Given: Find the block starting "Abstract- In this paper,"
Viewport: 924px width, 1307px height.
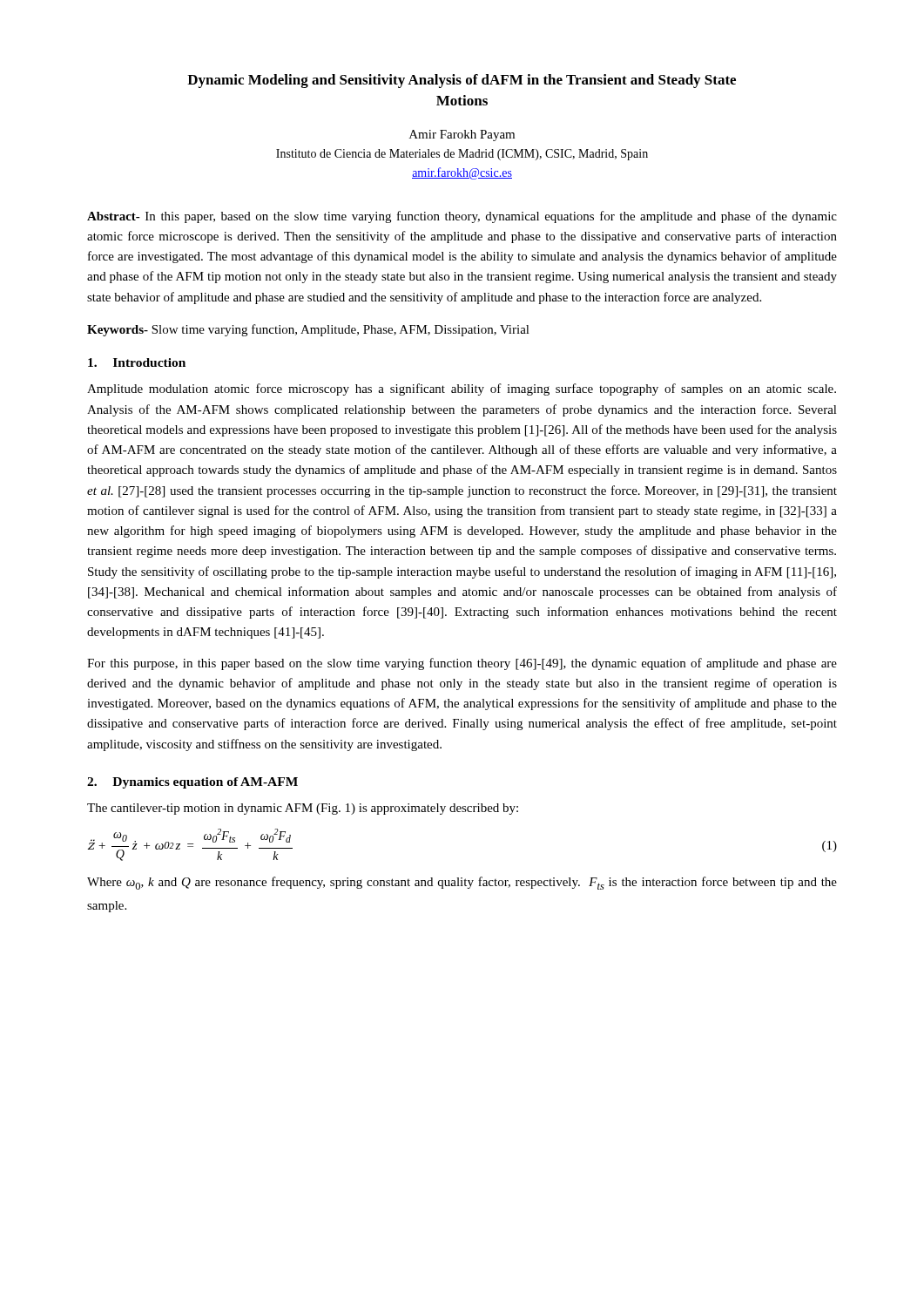Looking at the screenshot, I should coord(462,256).
